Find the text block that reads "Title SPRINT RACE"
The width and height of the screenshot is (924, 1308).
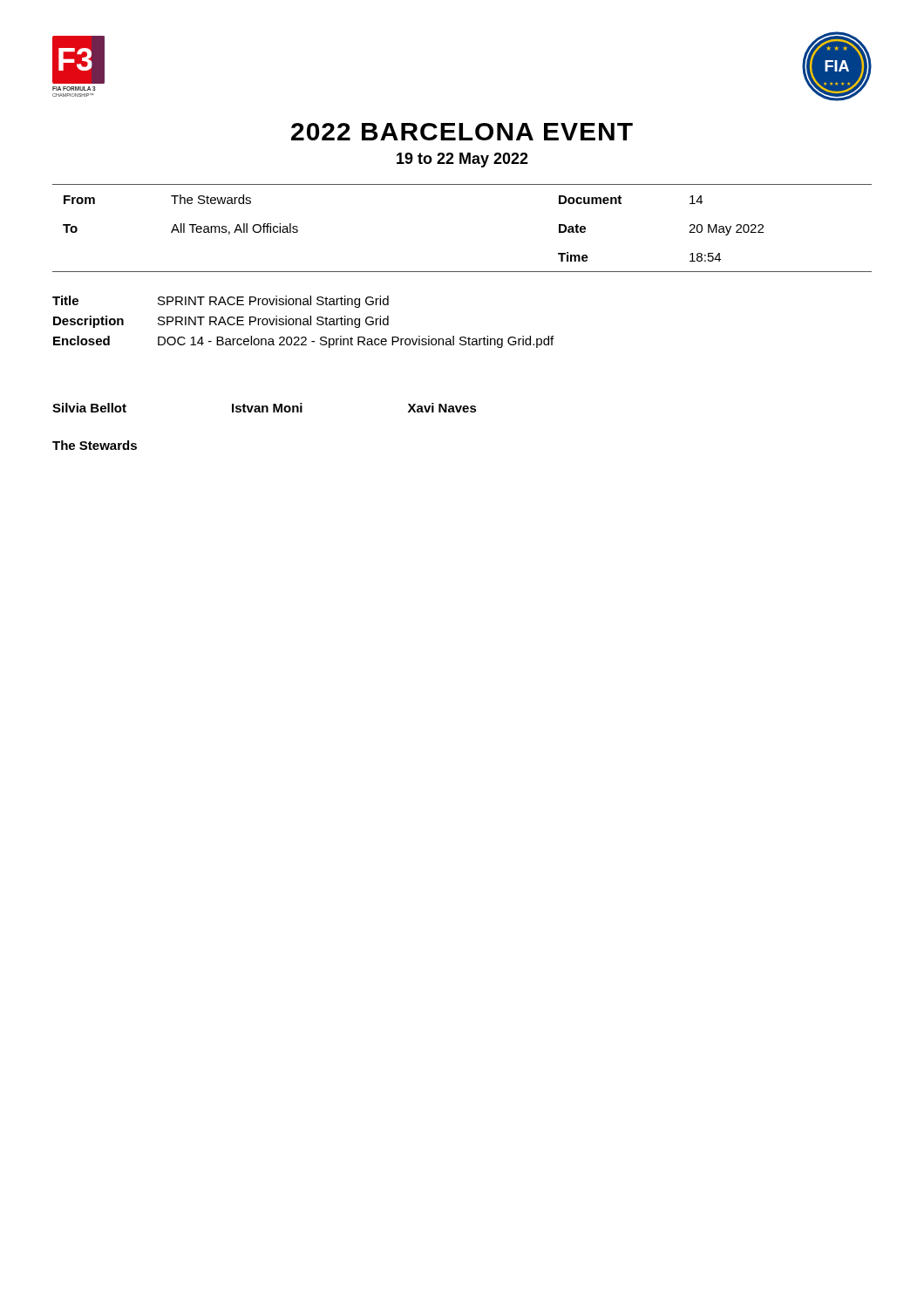(x=221, y=302)
